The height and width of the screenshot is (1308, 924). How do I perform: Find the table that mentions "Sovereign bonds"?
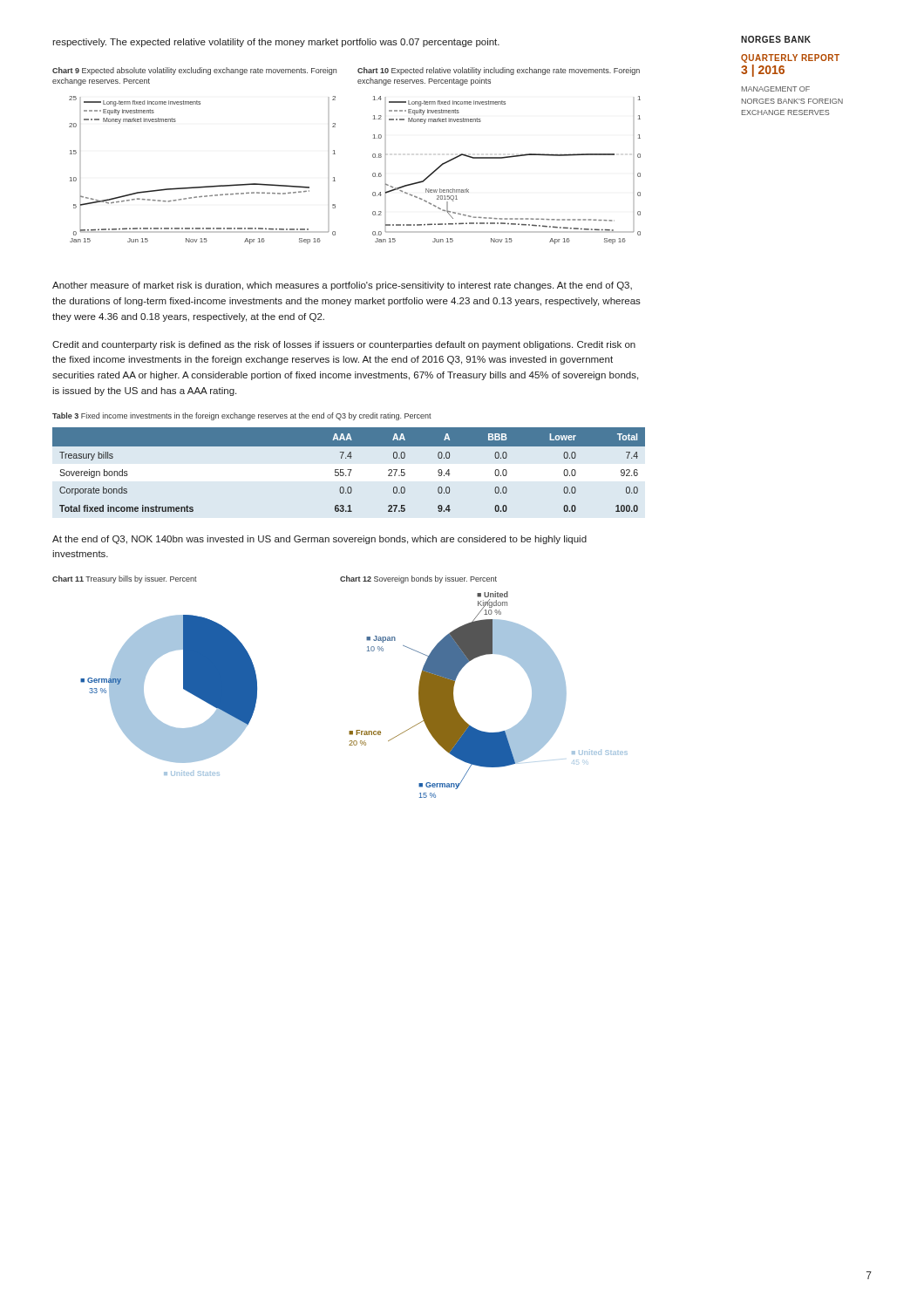pyautogui.click(x=349, y=472)
